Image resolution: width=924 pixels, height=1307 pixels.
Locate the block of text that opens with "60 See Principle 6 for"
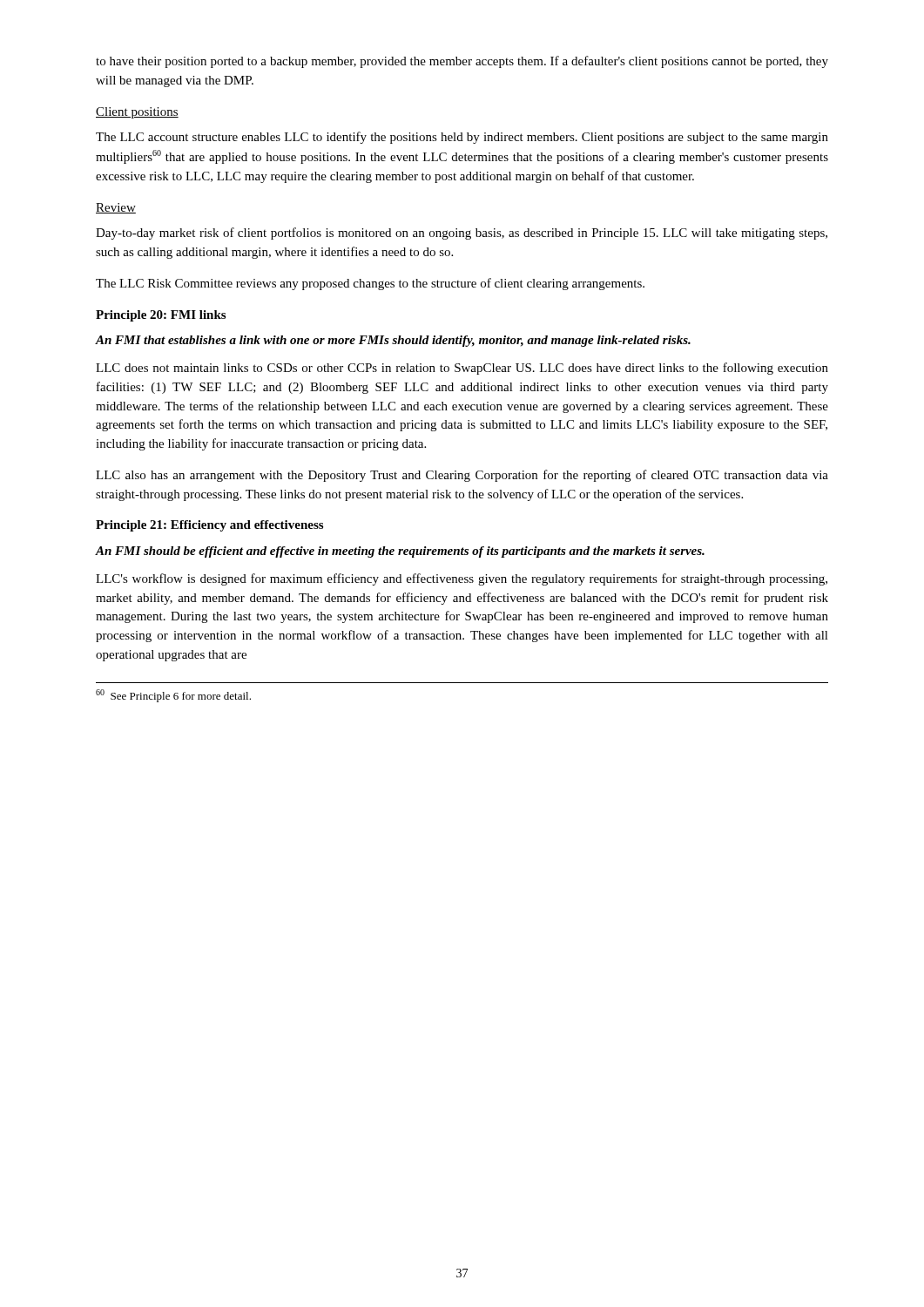[173, 696]
